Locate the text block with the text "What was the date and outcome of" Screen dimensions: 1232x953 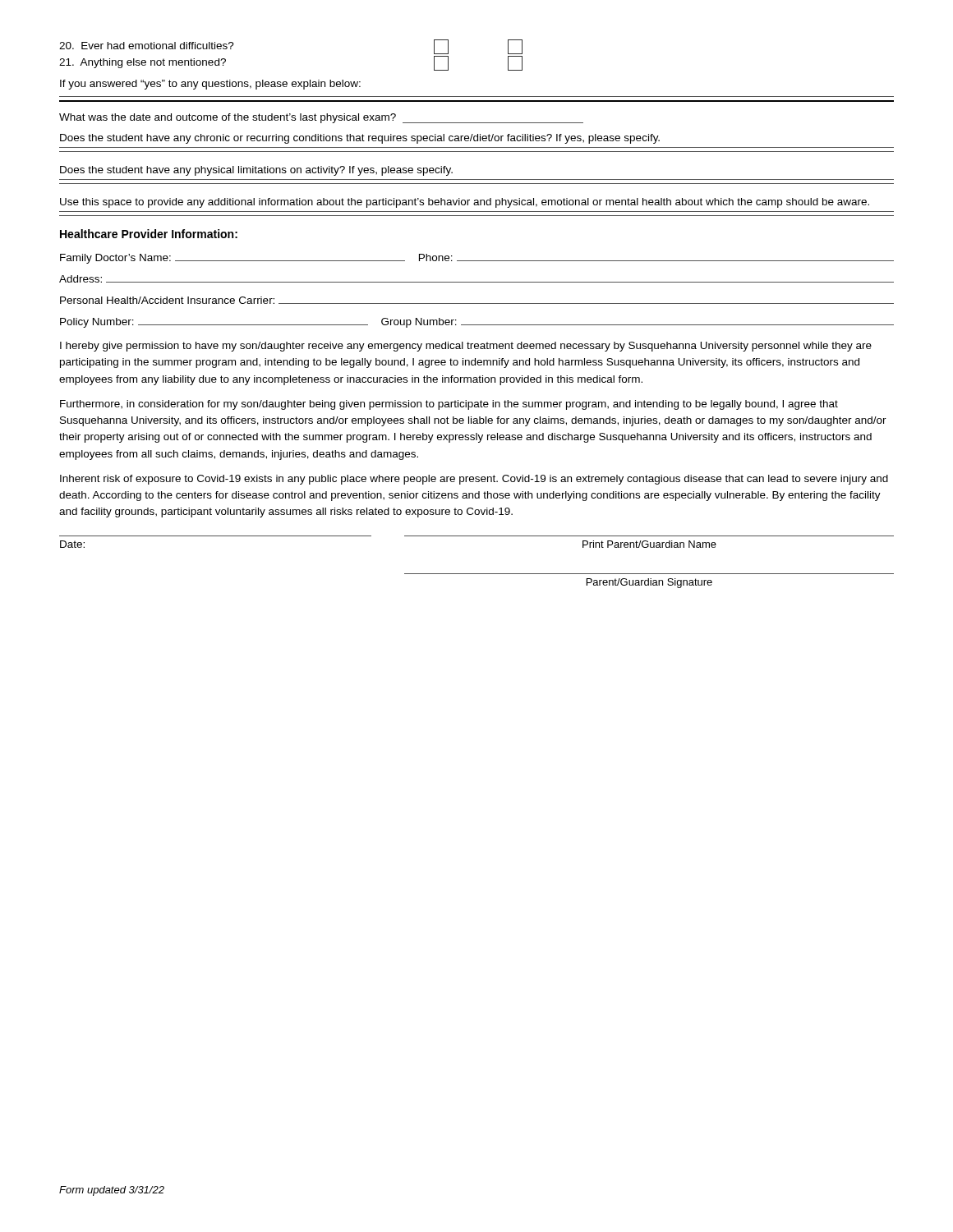pos(321,117)
